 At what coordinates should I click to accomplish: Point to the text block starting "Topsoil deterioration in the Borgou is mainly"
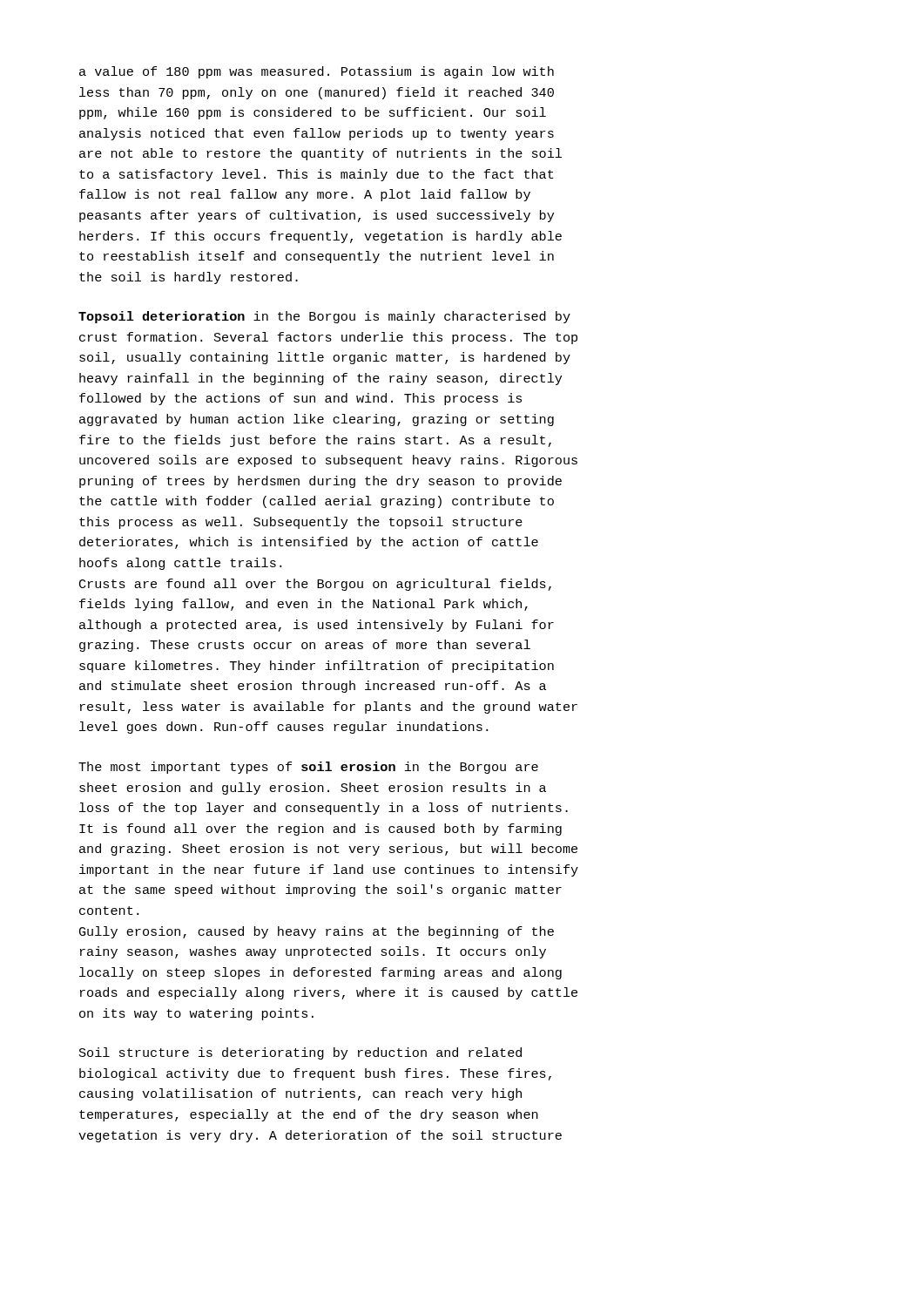click(328, 523)
